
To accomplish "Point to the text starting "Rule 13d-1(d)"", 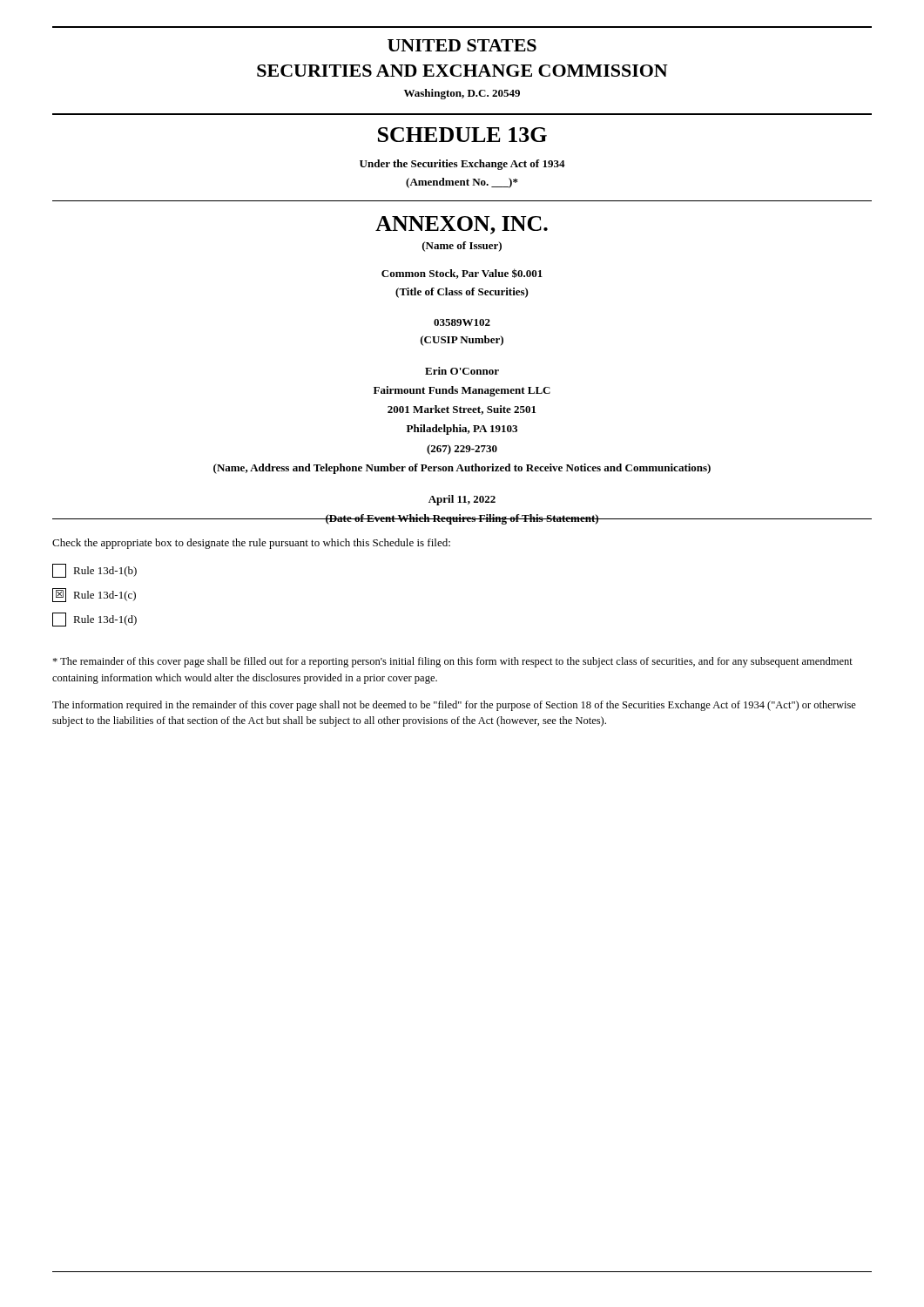I will 95,620.
